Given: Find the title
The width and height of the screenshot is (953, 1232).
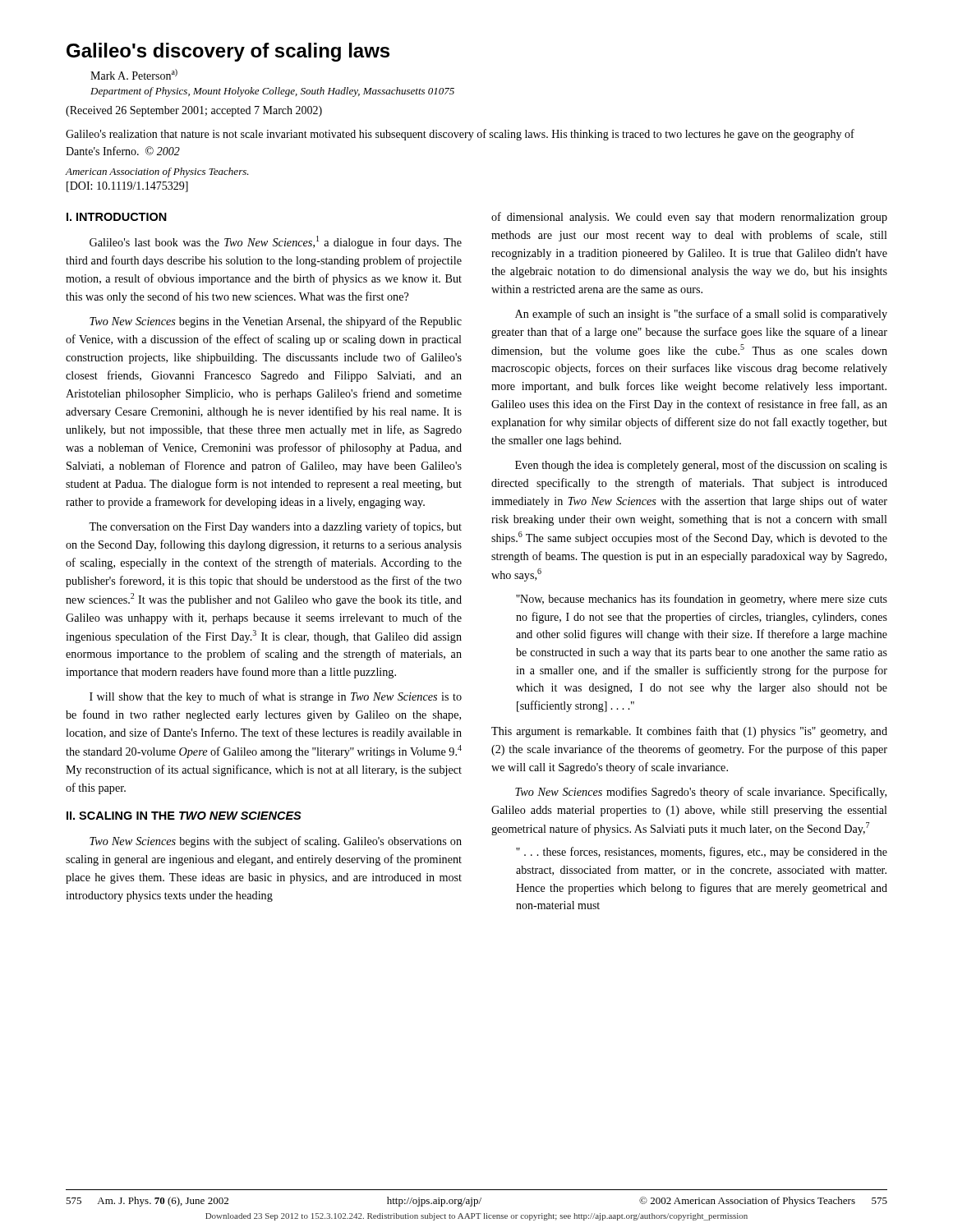Looking at the screenshot, I should point(476,51).
